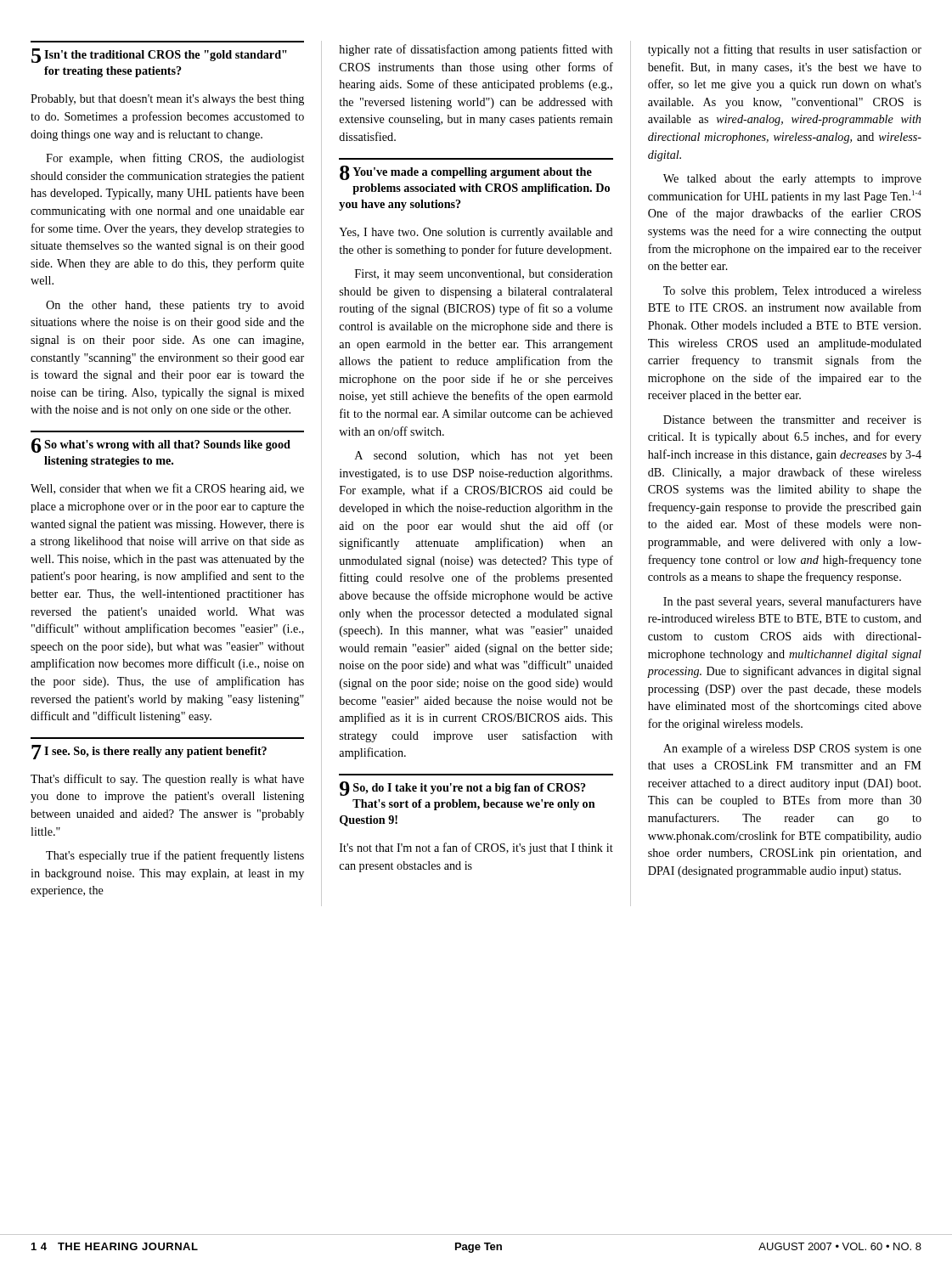Navigate to the text starting "higher rate of dissatisfaction"
Viewport: 952px width, 1274px height.
tap(476, 93)
